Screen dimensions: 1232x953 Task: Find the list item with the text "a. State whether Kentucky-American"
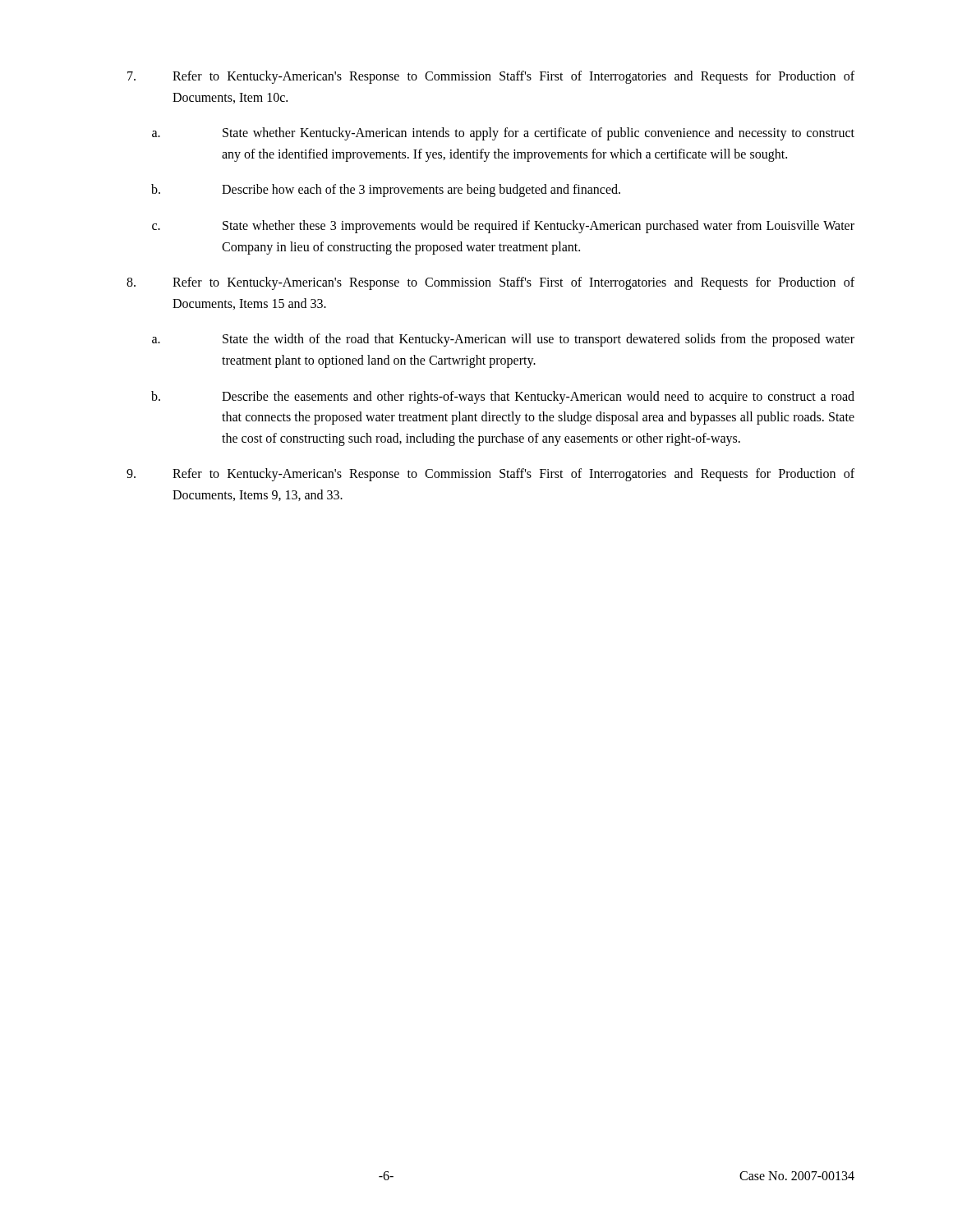point(476,144)
